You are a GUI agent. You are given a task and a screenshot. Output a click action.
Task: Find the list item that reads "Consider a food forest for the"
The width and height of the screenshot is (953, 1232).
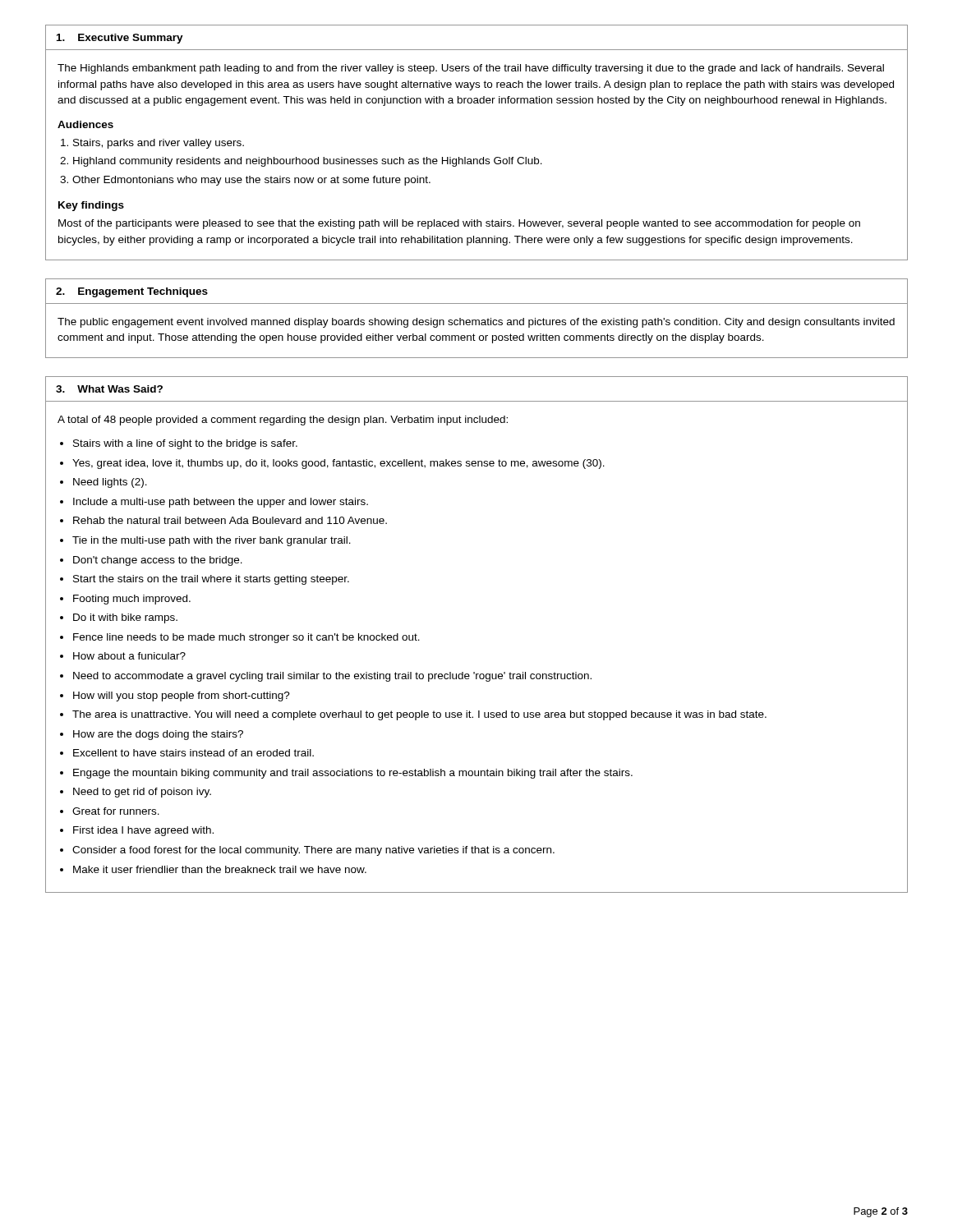pyautogui.click(x=314, y=850)
